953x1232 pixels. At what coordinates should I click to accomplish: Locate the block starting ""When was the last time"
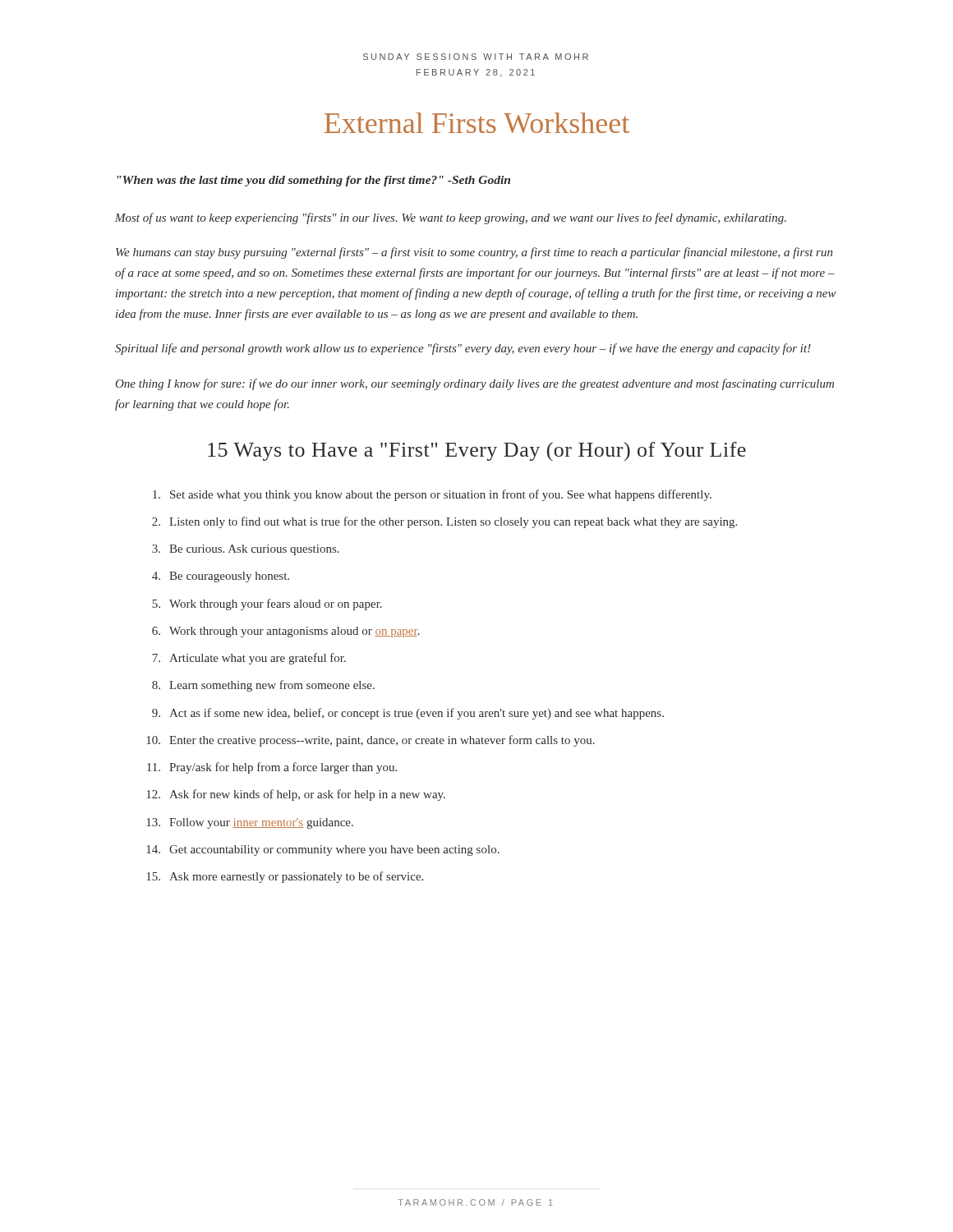pos(476,180)
